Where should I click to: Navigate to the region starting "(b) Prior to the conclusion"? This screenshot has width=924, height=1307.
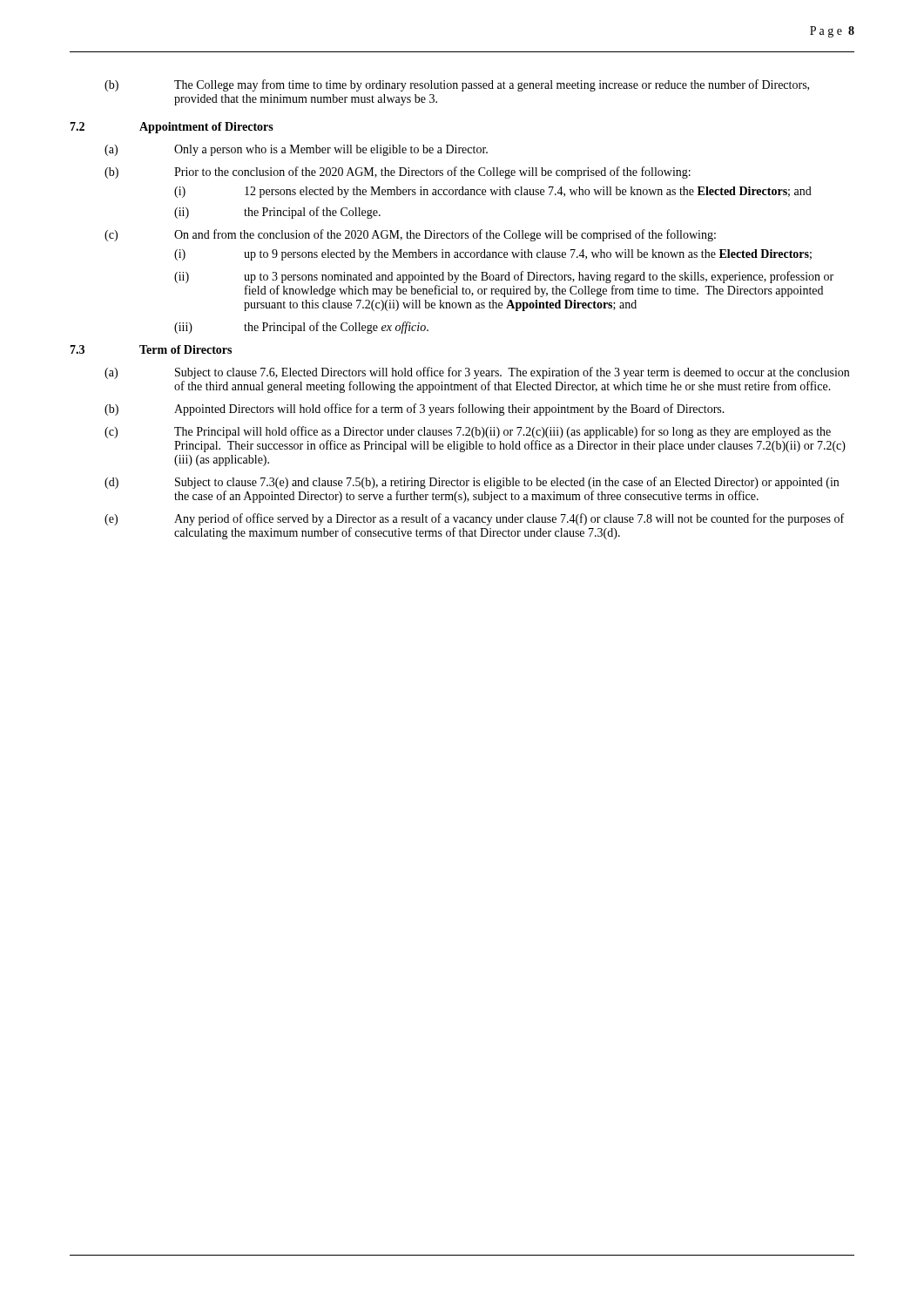coord(462,173)
